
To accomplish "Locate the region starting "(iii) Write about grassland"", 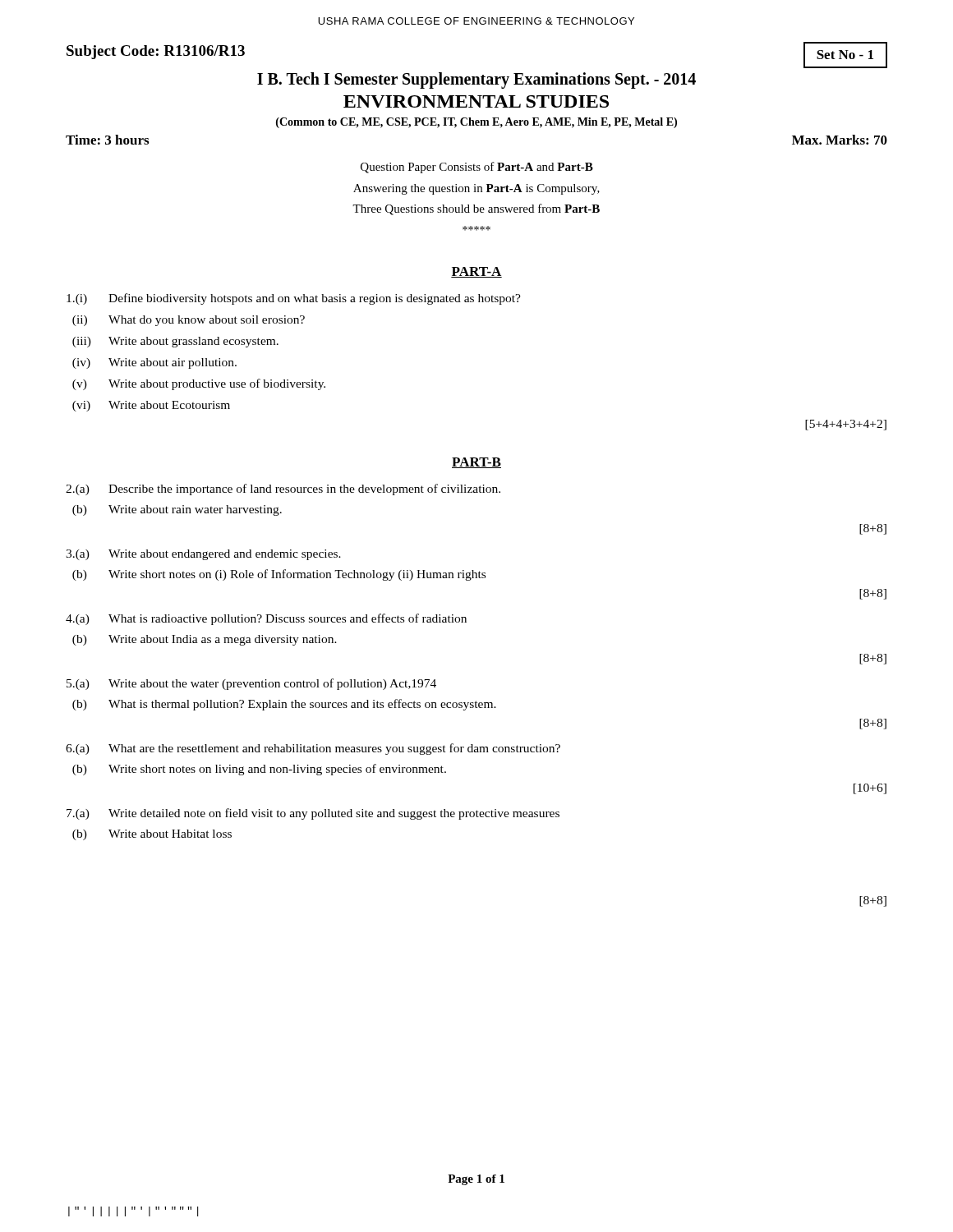I will (175, 342).
